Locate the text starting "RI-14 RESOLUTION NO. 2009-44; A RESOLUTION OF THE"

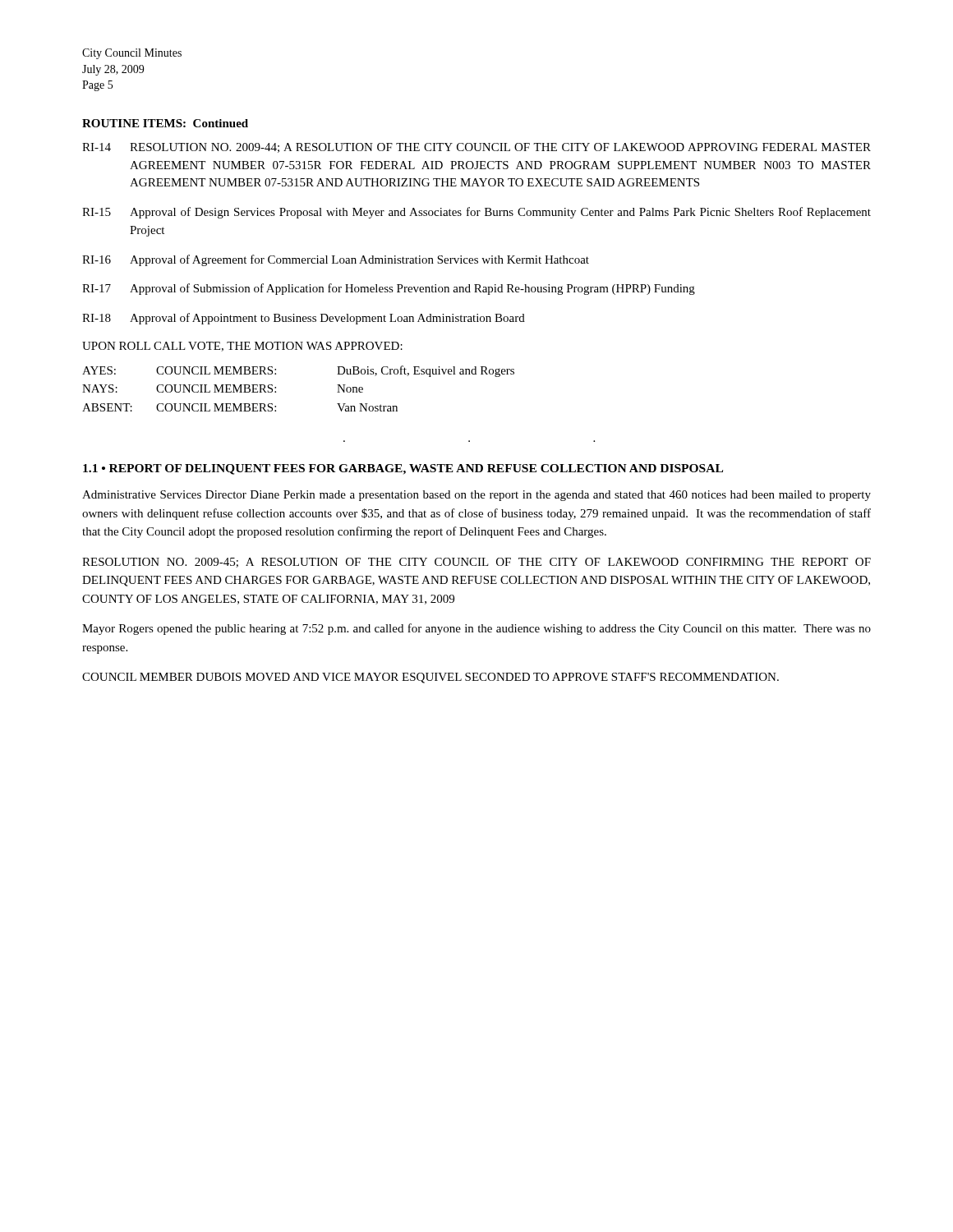point(476,165)
